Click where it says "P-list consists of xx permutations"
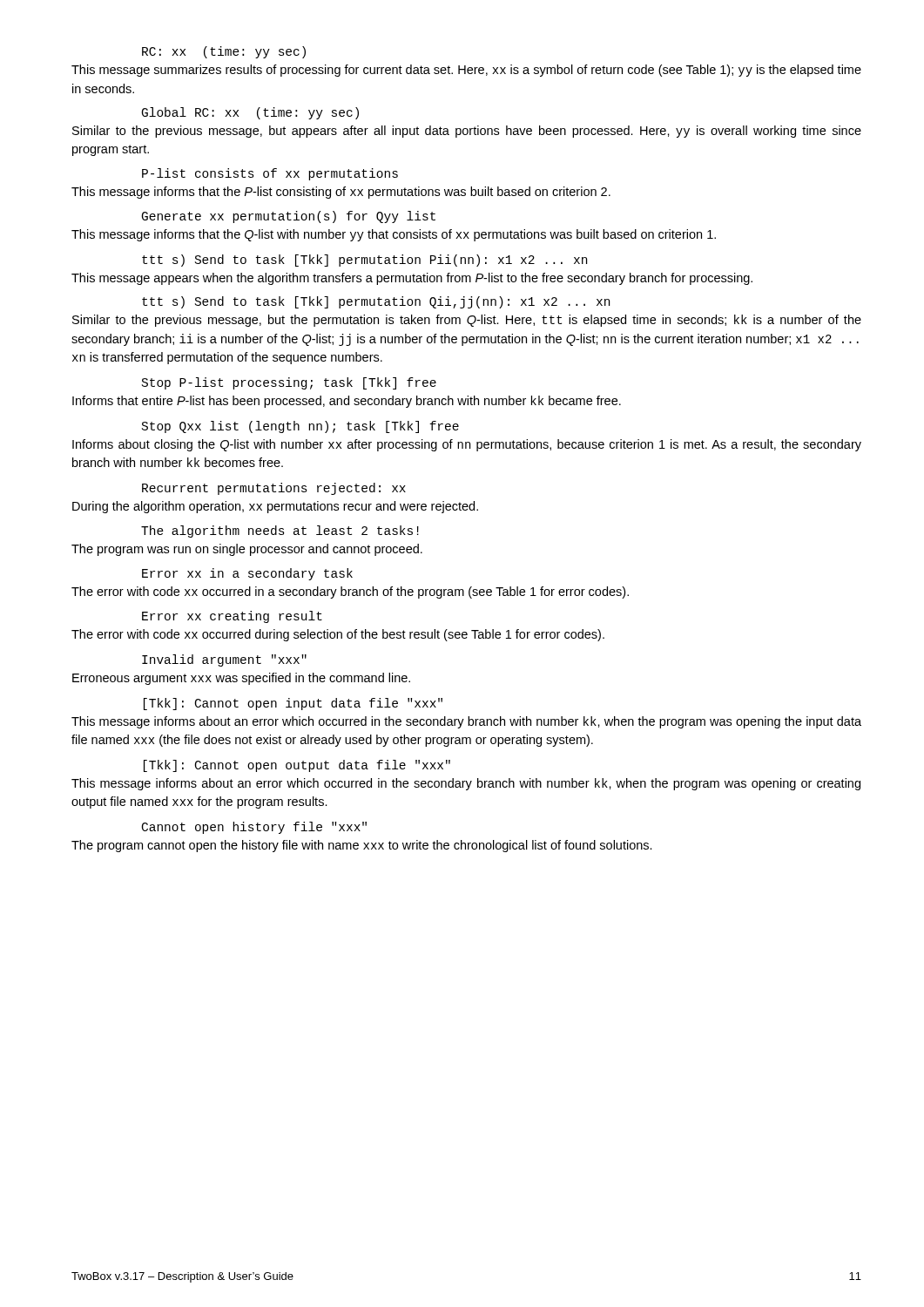924x1307 pixels. (x=270, y=174)
